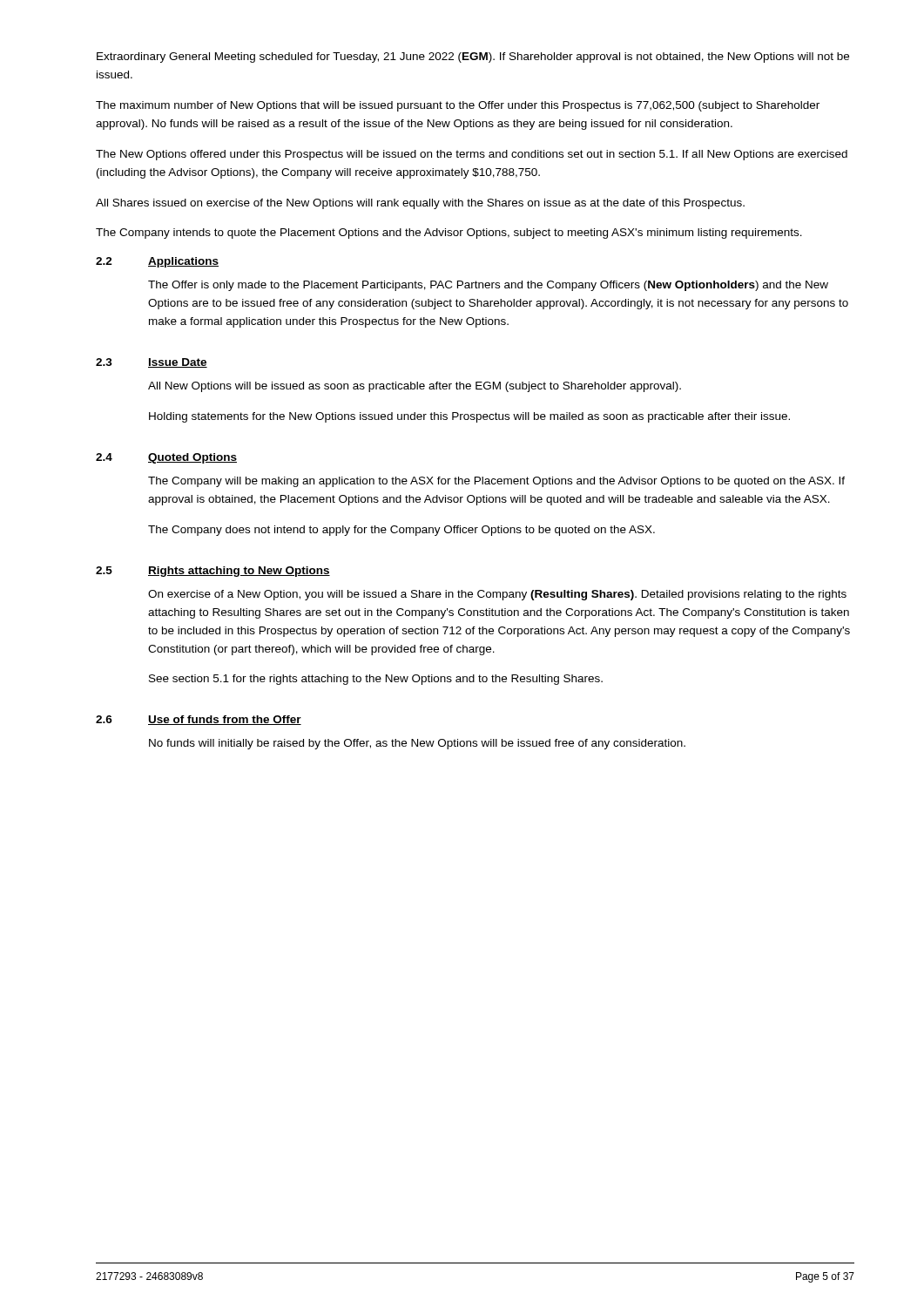Click the passage that begins "All Shares issued on exercise"
The image size is (924, 1307).
[x=421, y=202]
